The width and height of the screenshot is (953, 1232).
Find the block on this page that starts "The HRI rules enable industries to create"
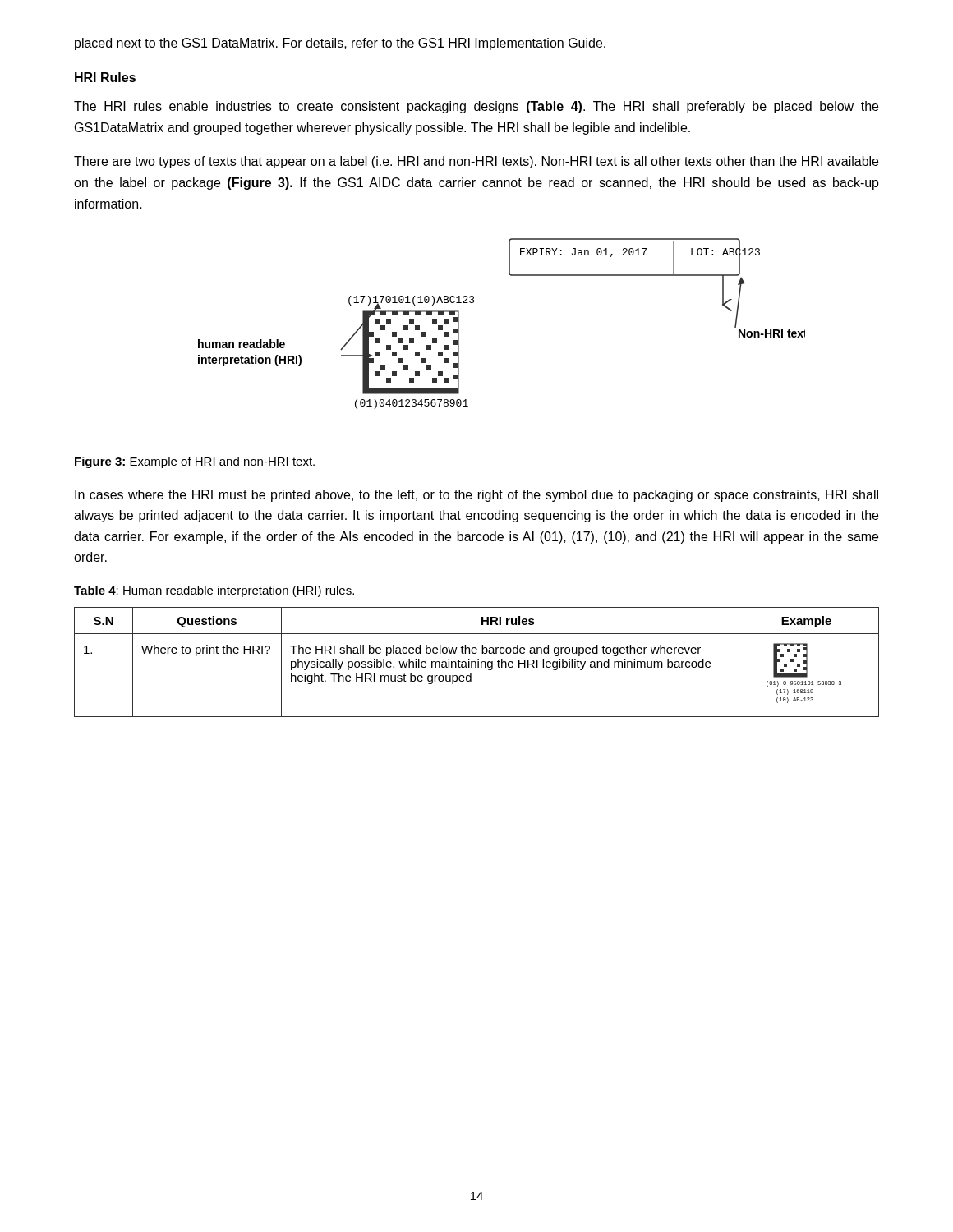(476, 117)
